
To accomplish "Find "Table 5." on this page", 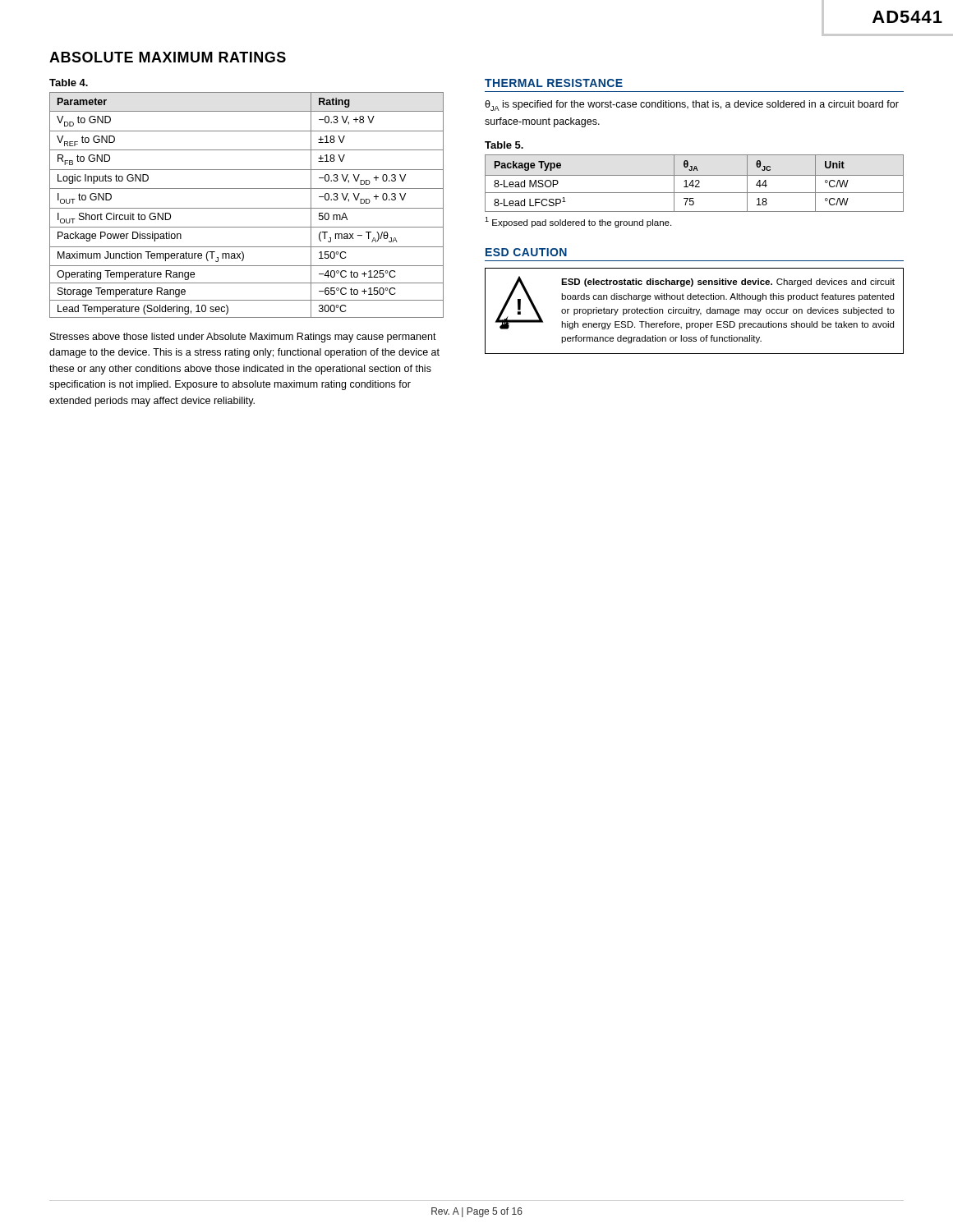I will [504, 145].
